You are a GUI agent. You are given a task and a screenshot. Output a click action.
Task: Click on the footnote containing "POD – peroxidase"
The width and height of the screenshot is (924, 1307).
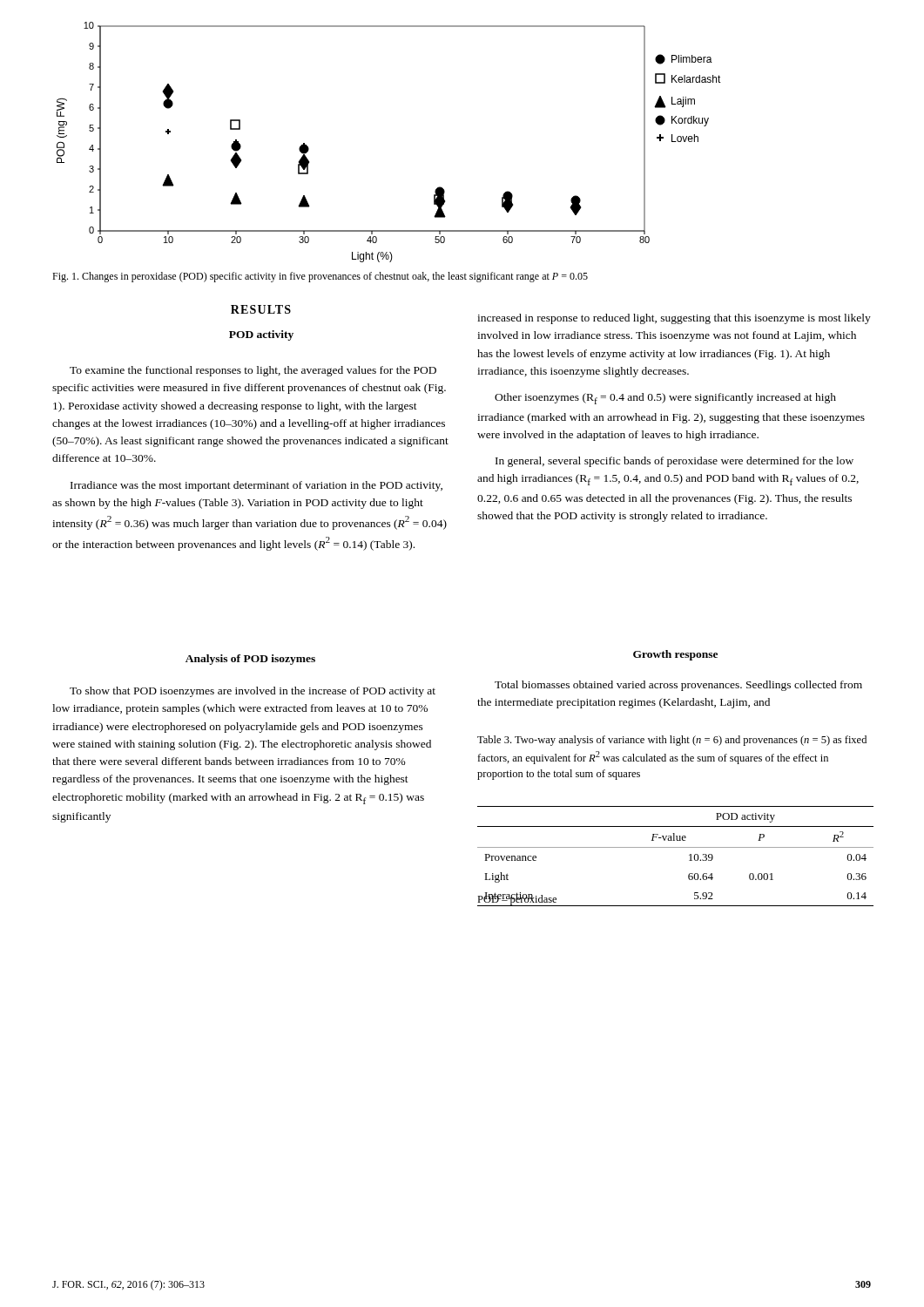pyautogui.click(x=517, y=899)
